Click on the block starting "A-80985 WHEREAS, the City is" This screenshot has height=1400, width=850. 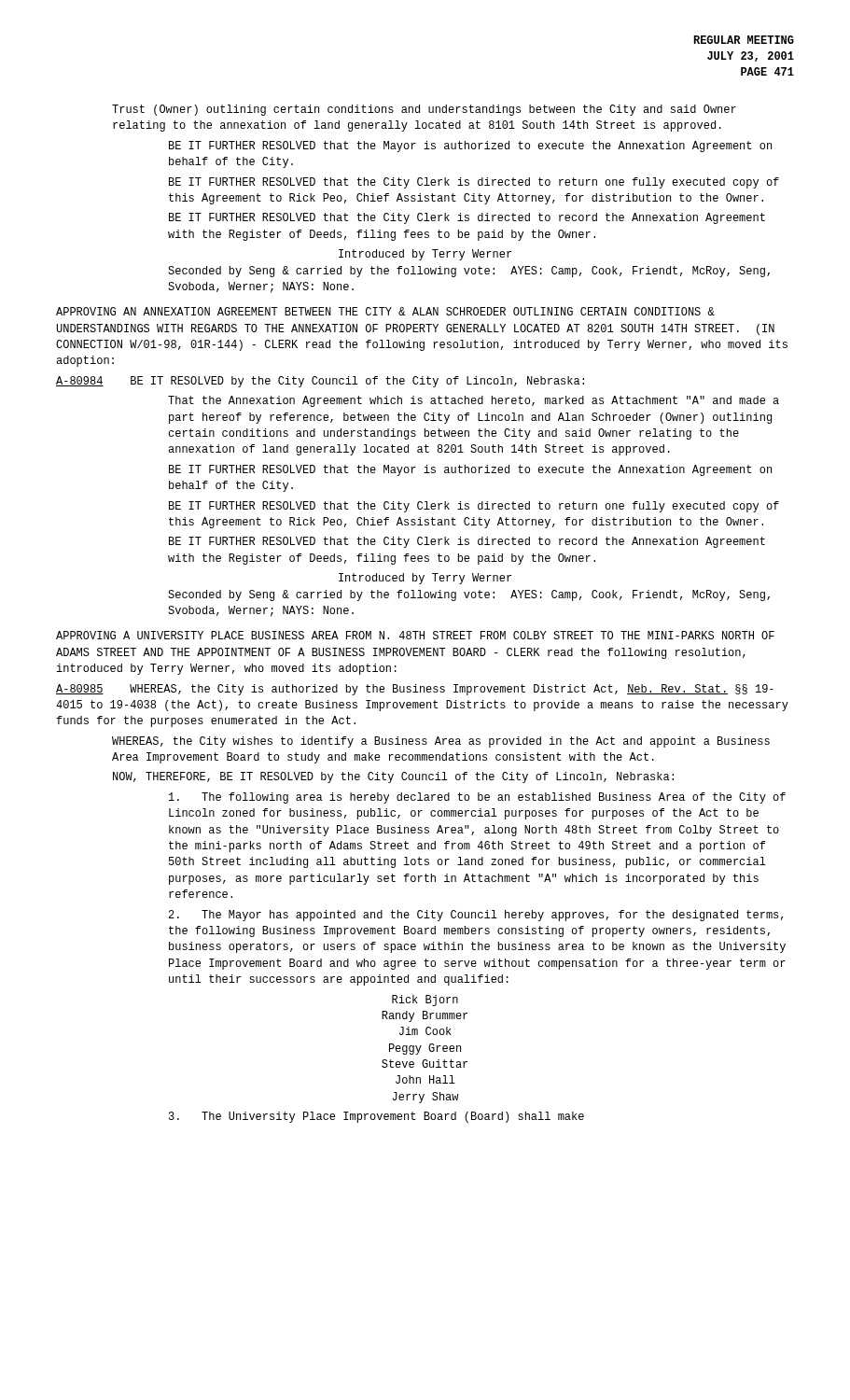(425, 904)
